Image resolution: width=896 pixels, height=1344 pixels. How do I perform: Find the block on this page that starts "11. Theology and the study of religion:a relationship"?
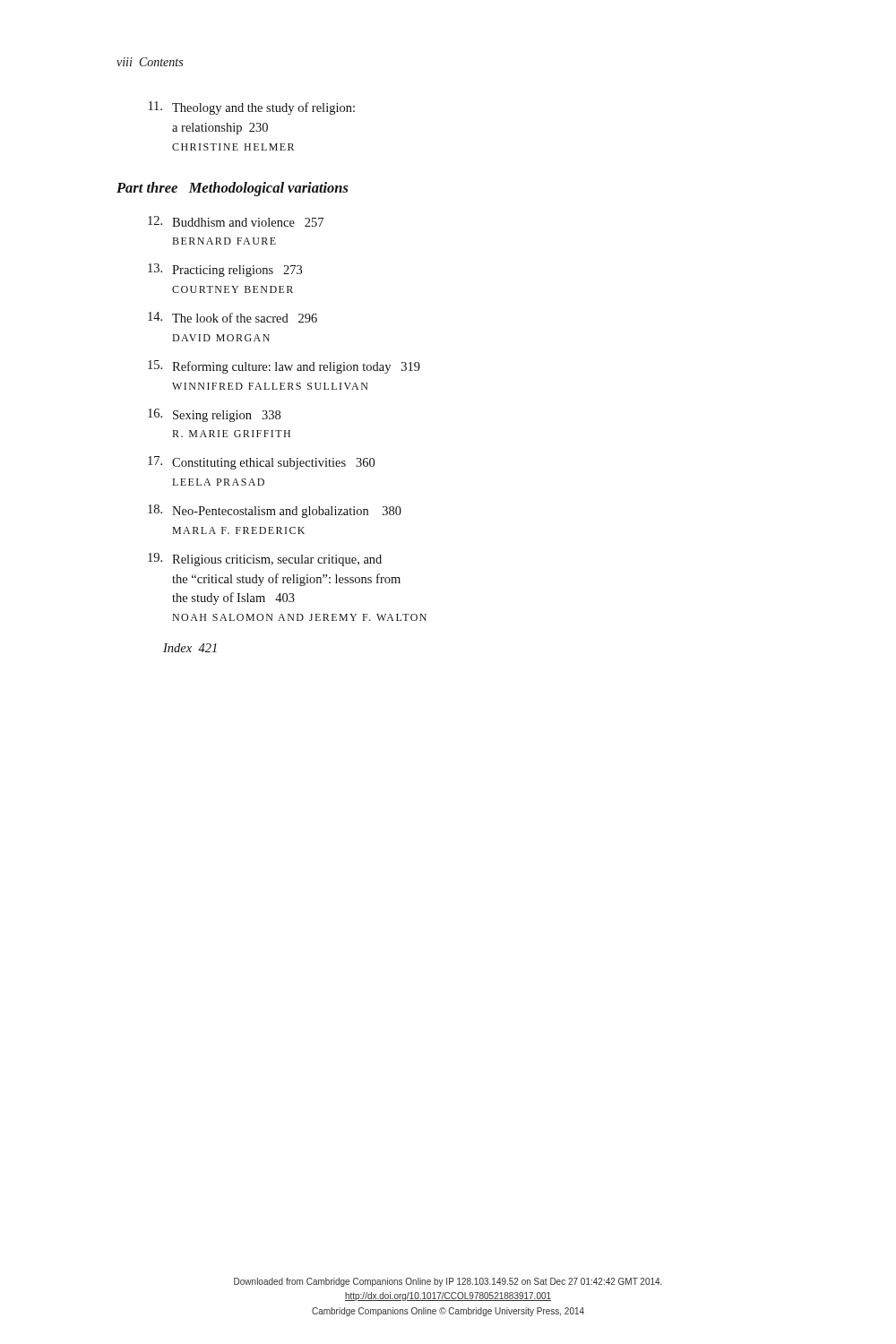[x=252, y=108]
